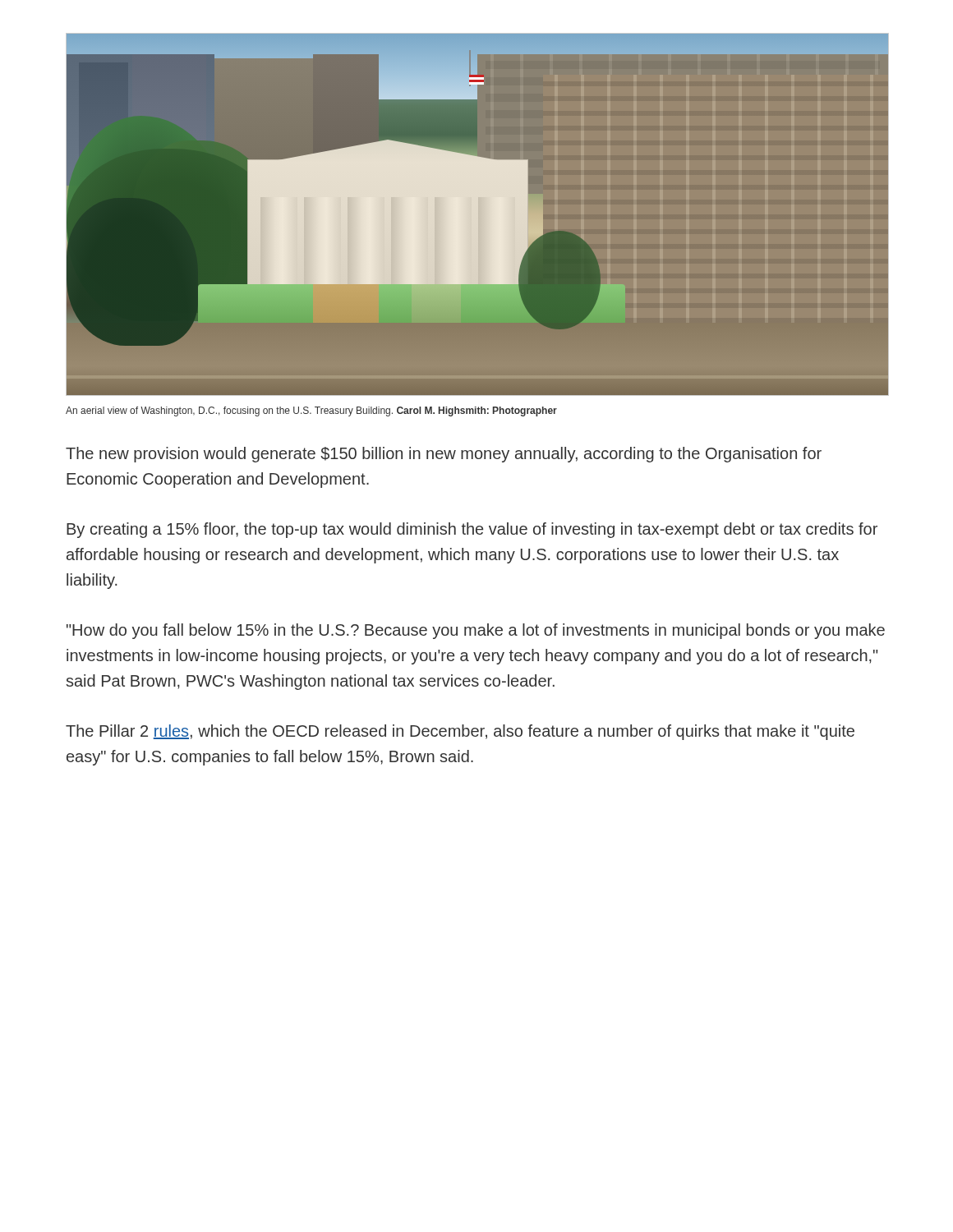Navigate to the passage starting "By creating a 15% floor,"
Viewport: 953px width, 1232px height.
472,554
